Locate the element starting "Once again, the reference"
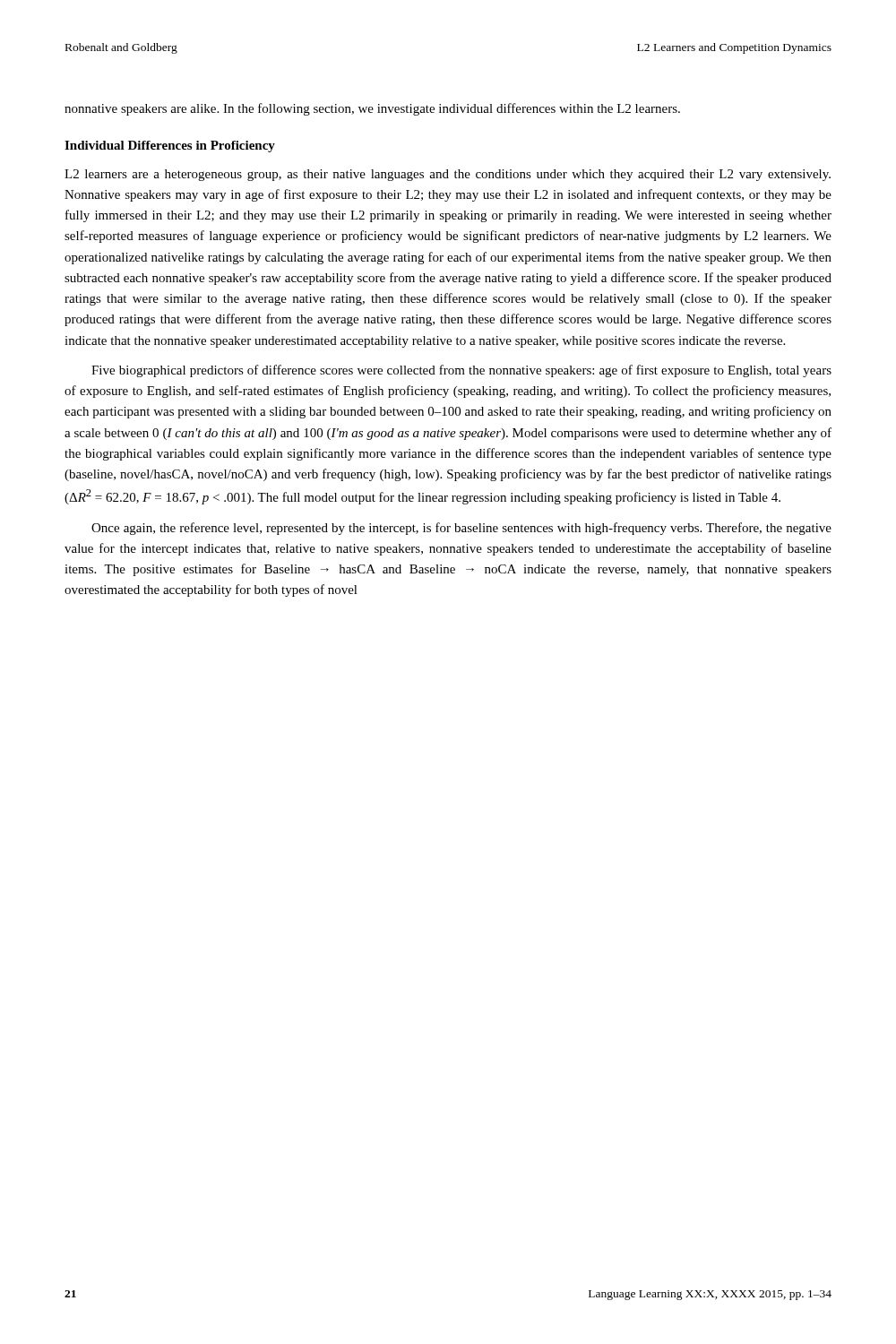Image resolution: width=896 pixels, height=1344 pixels. 448,559
